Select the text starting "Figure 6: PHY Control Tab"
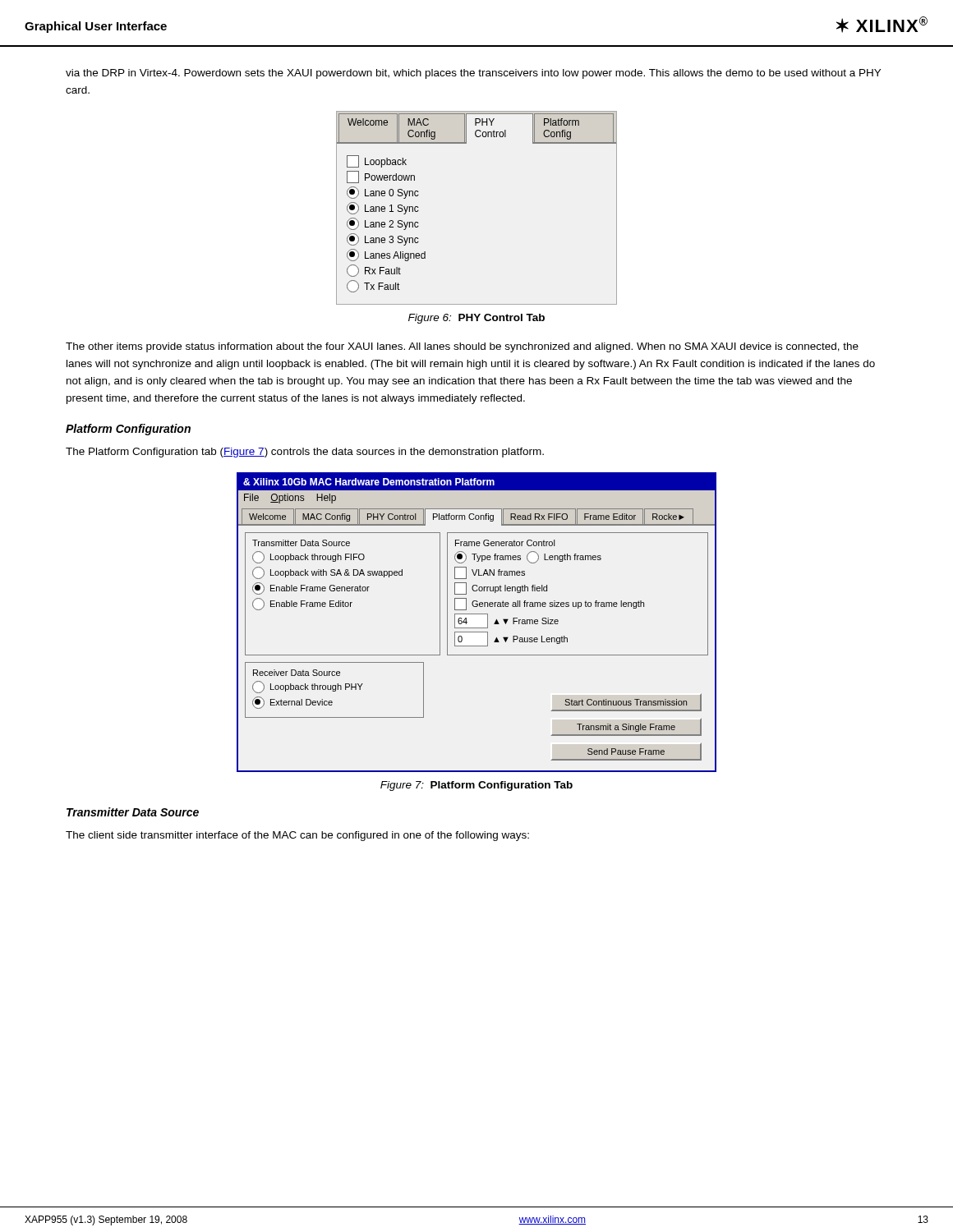 476,318
